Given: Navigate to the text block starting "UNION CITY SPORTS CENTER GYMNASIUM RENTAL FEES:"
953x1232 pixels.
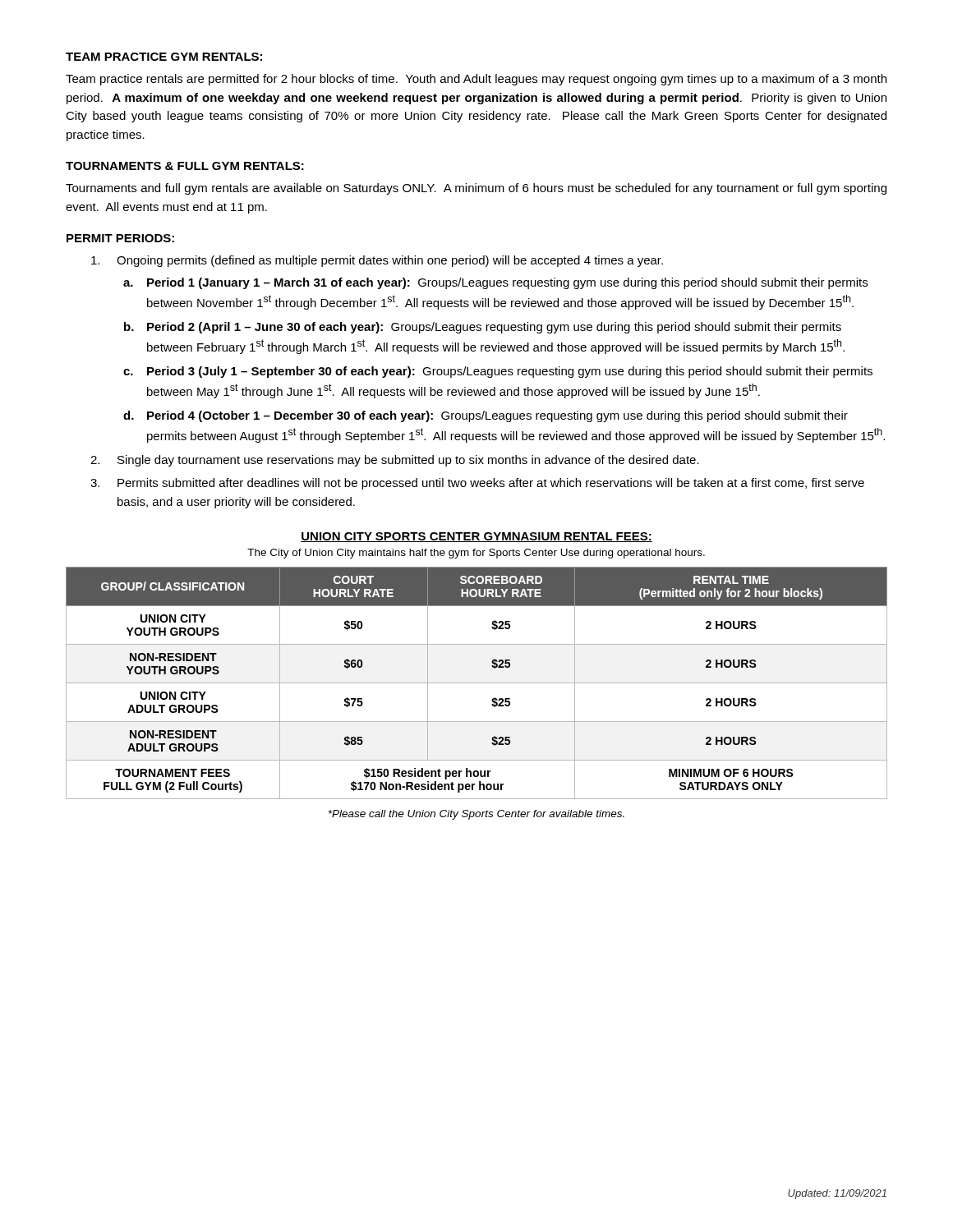Looking at the screenshot, I should [x=476, y=536].
